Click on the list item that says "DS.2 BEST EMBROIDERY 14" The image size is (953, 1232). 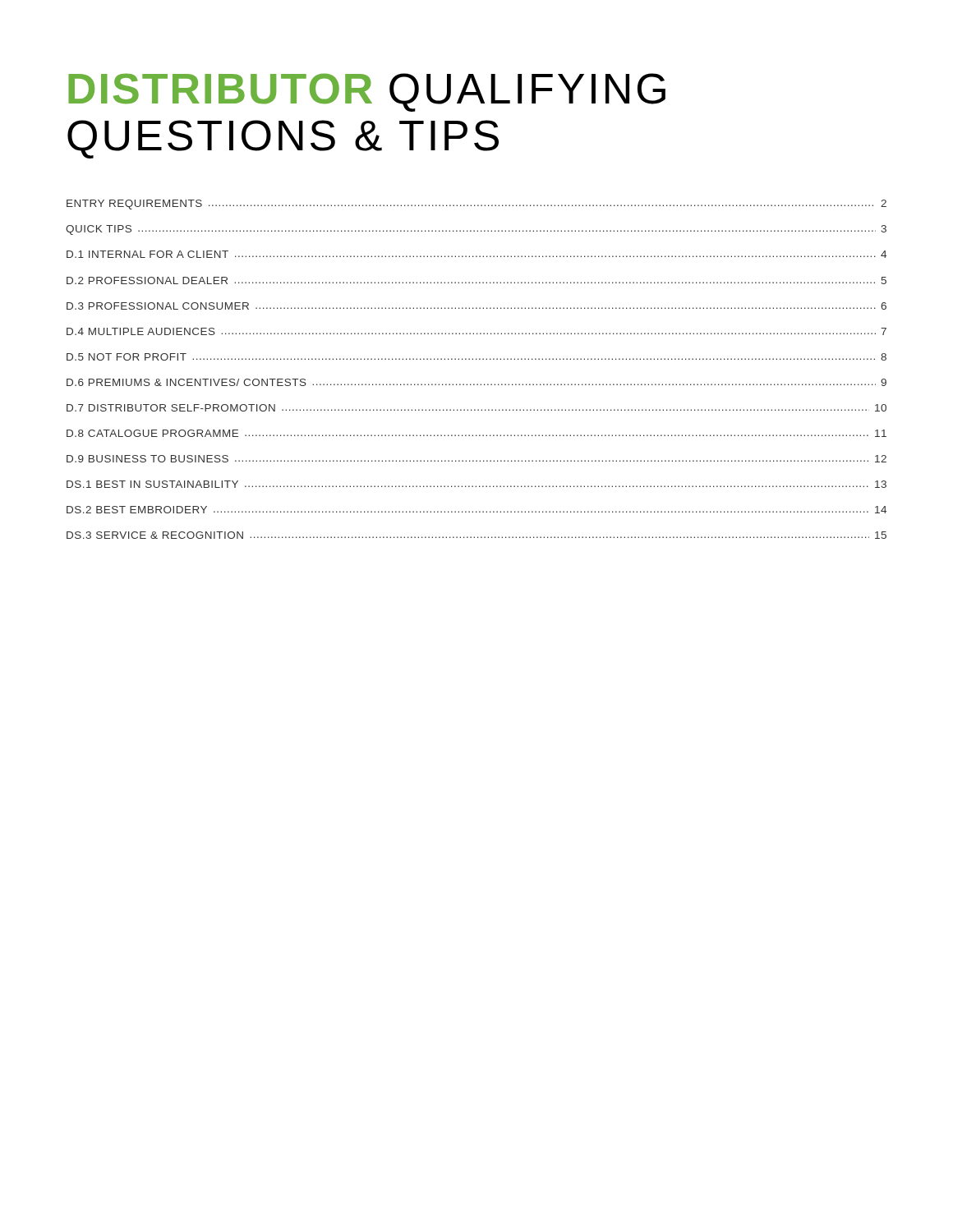pyautogui.click(x=476, y=510)
